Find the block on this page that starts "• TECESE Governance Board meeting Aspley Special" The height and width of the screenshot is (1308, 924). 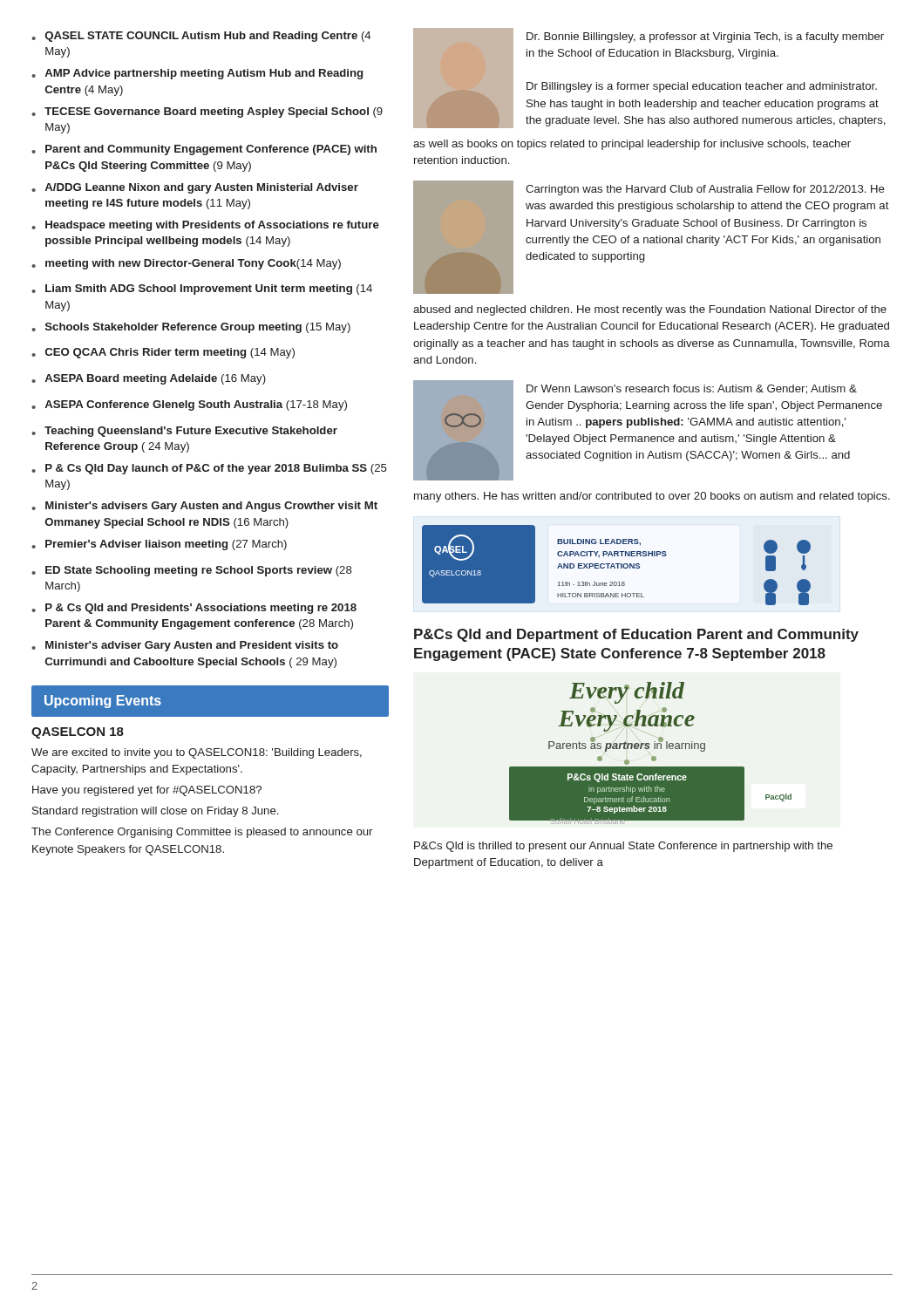click(210, 119)
